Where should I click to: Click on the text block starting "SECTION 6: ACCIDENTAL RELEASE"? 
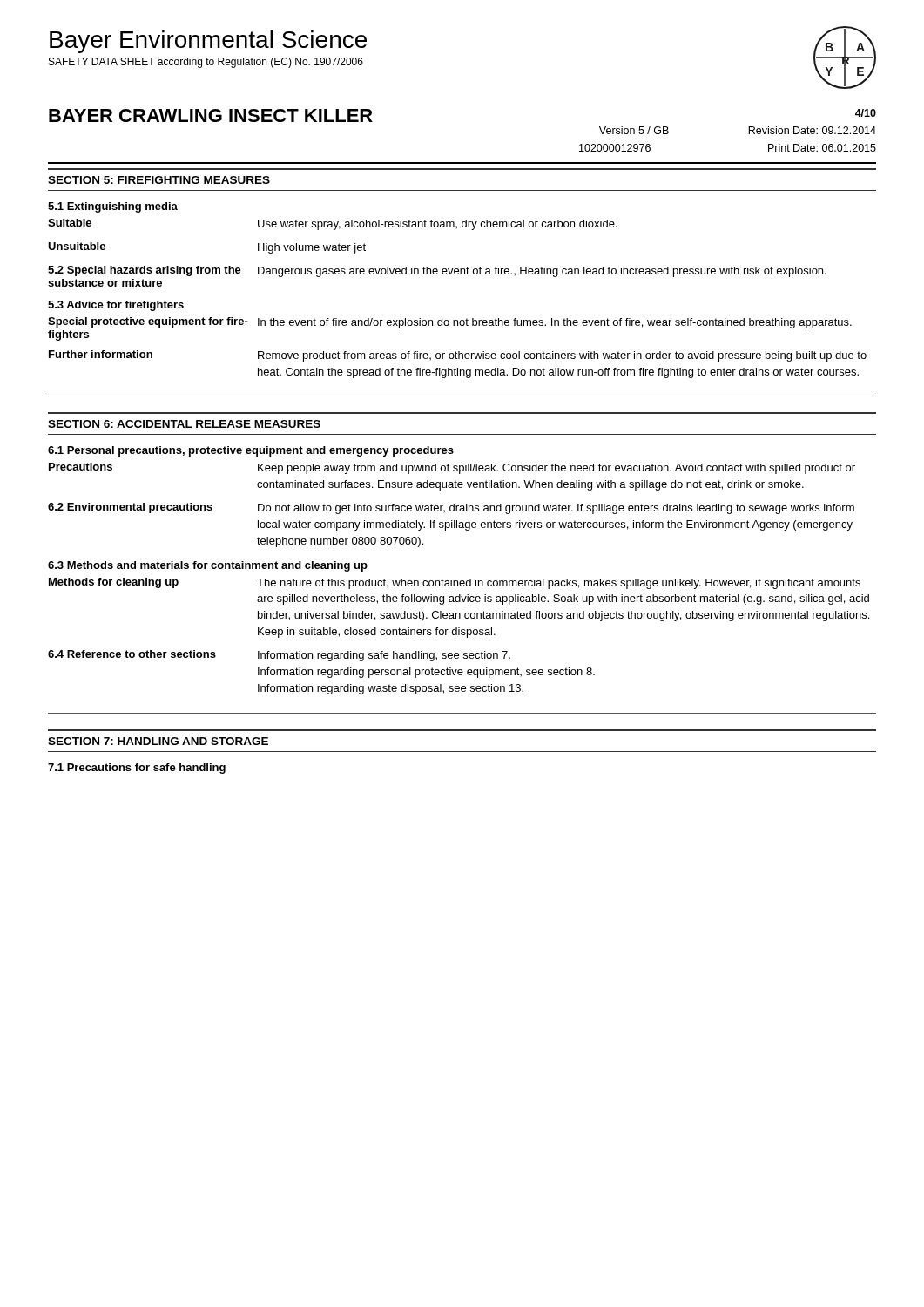click(184, 424)
